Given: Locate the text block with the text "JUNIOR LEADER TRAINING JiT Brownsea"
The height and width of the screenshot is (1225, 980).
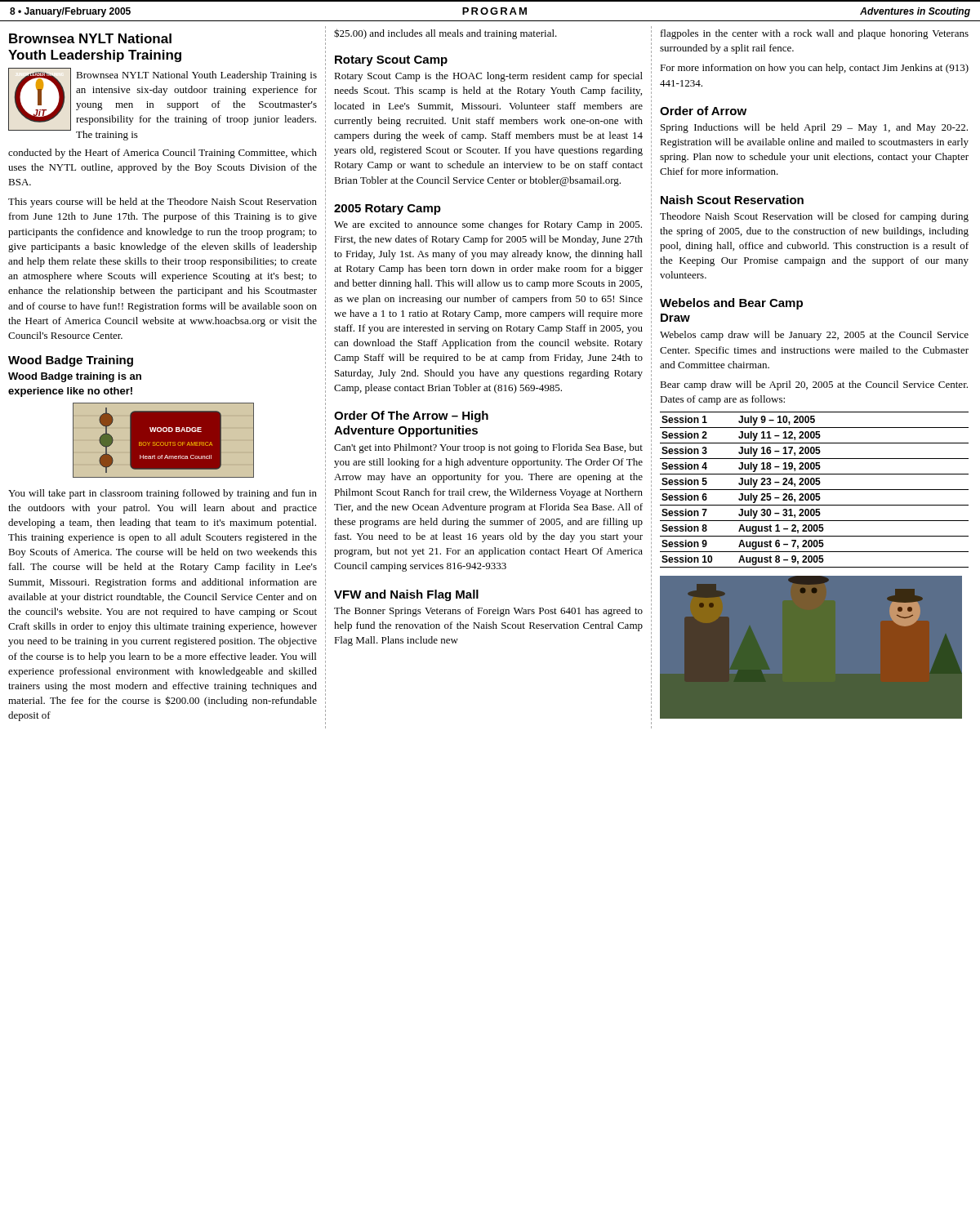Looking at the screenshot, I should pyautogui.click(x=162, y=205).
